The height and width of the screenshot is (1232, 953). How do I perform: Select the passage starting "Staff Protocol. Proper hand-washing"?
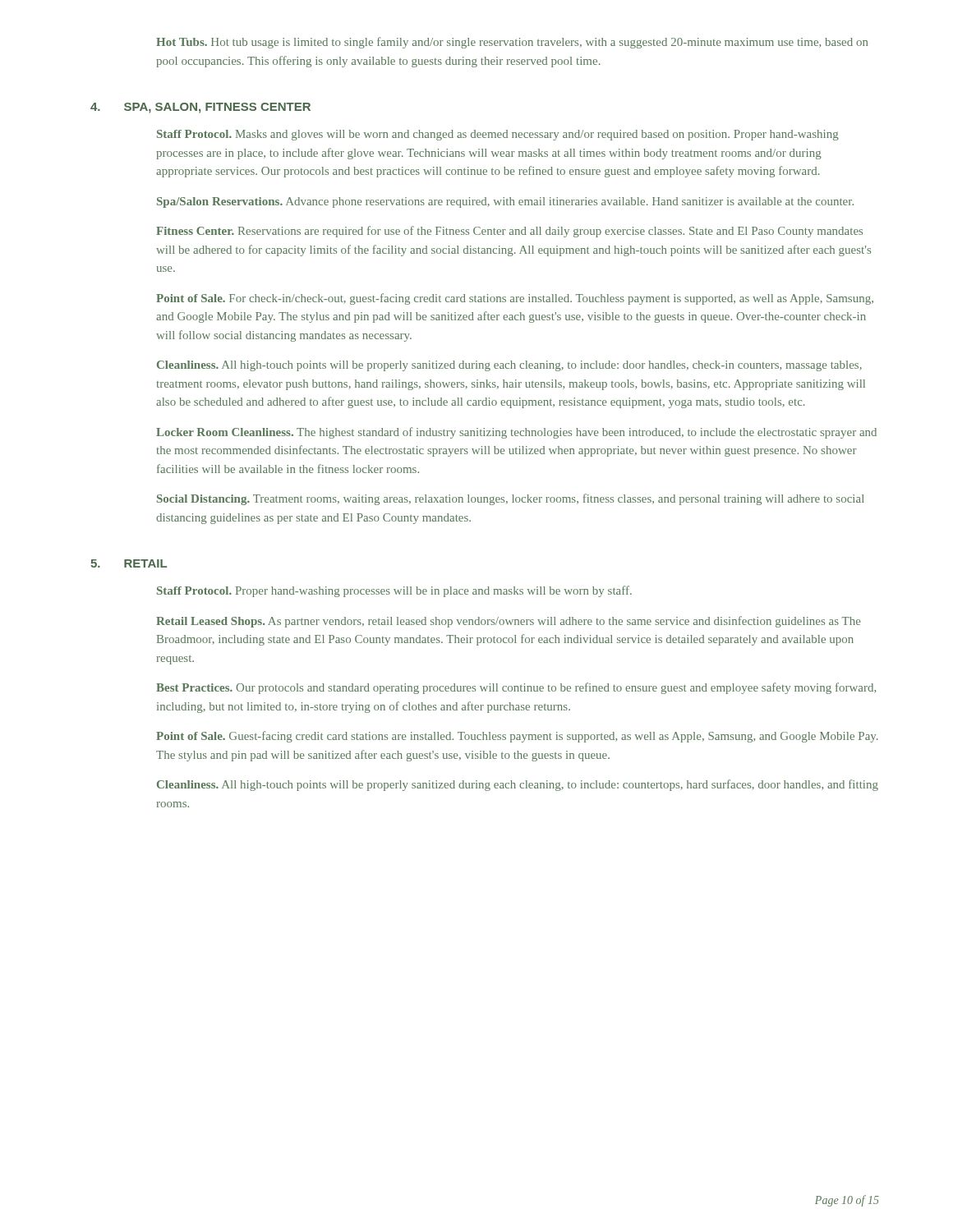pyautogui.click(x=394, y=591)
